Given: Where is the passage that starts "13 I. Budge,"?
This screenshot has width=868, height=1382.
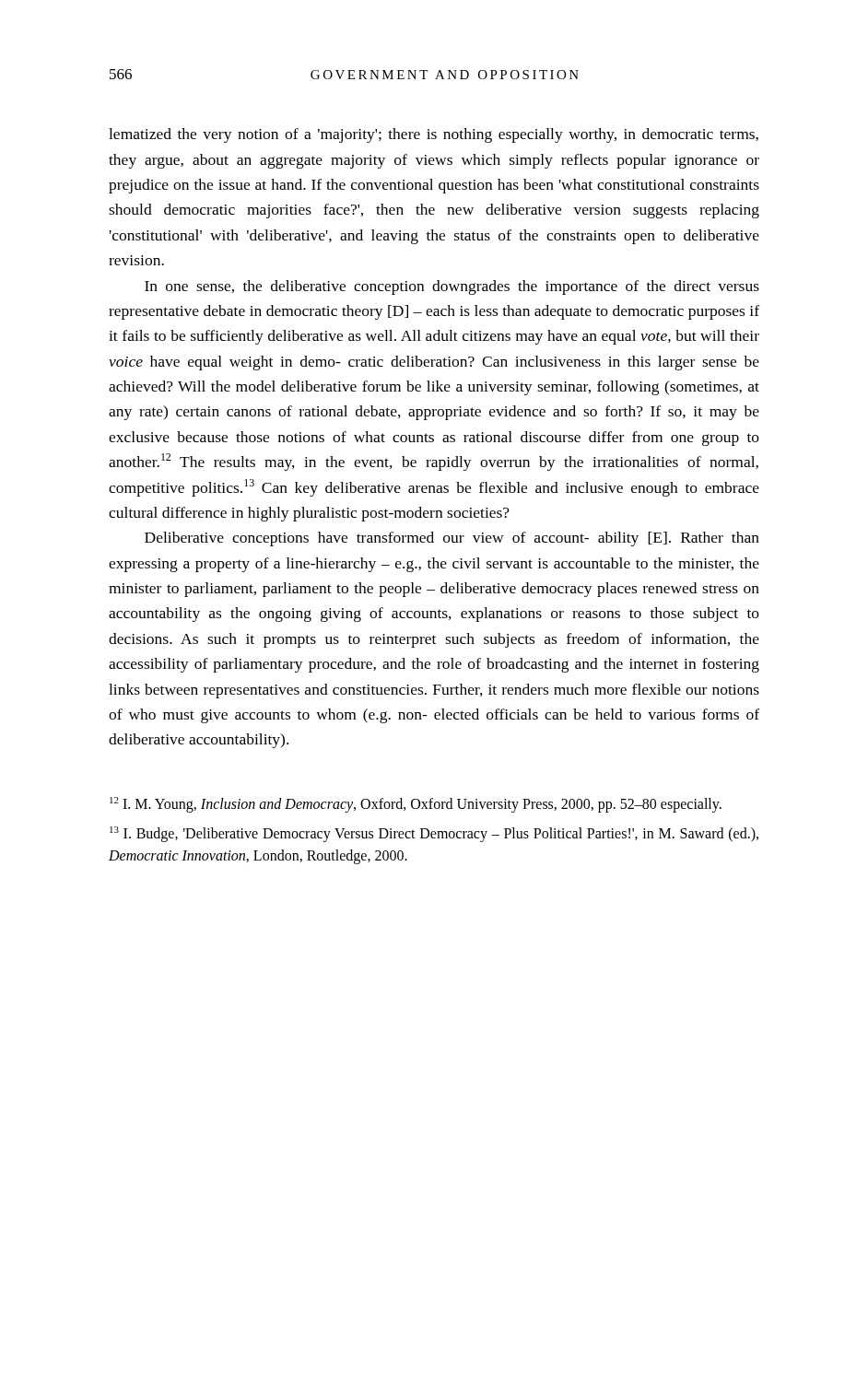Looking at the screenshot, I should tap(434, 843).
